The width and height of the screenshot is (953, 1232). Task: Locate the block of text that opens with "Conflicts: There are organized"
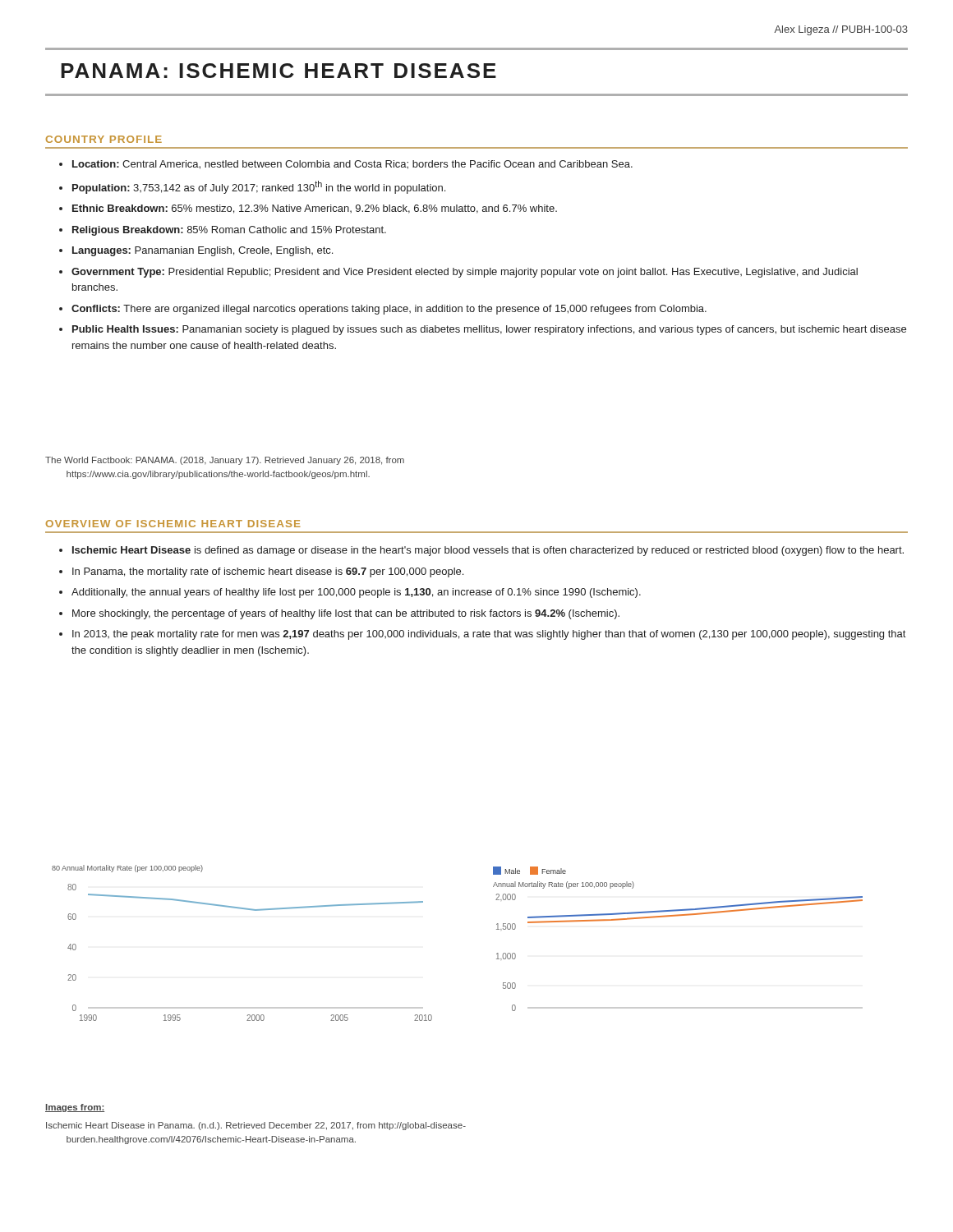[x=389, y=308]
